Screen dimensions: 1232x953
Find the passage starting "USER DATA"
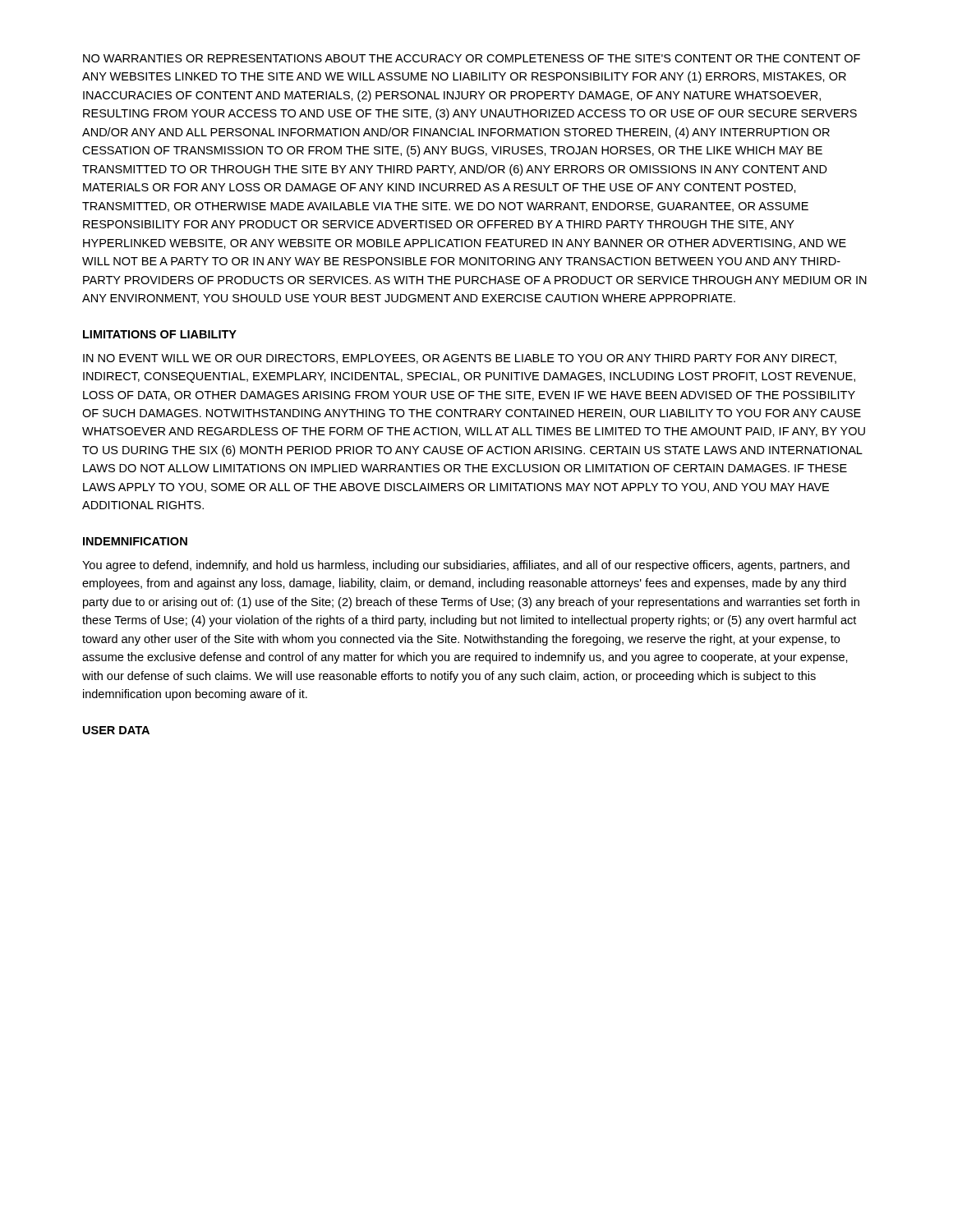pos(116,730)
